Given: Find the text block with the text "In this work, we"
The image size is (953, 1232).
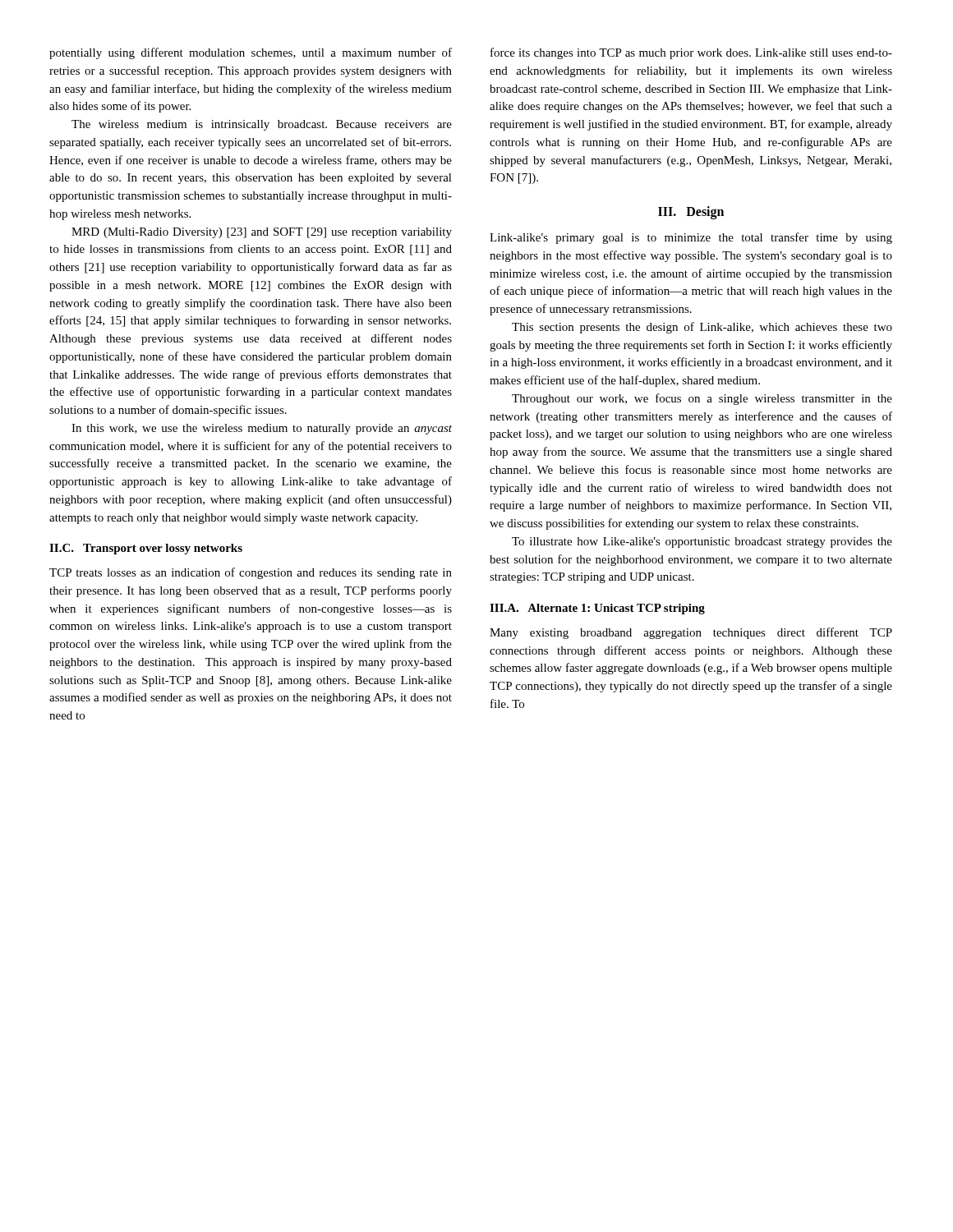Looking at the screenshot, I should coord(251,473).
